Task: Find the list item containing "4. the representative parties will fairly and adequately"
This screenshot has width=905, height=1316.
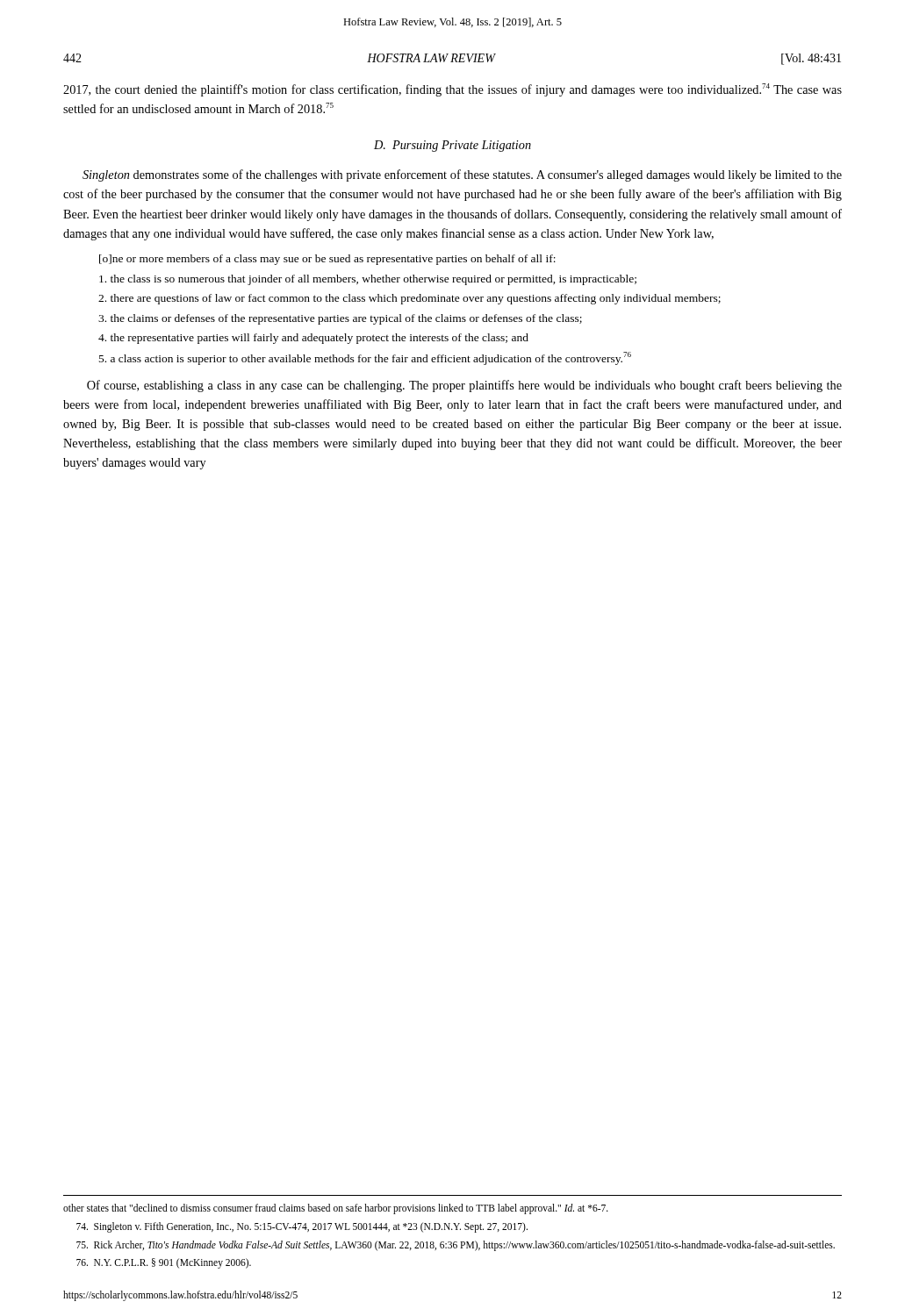Action: (x=313, y=338)
